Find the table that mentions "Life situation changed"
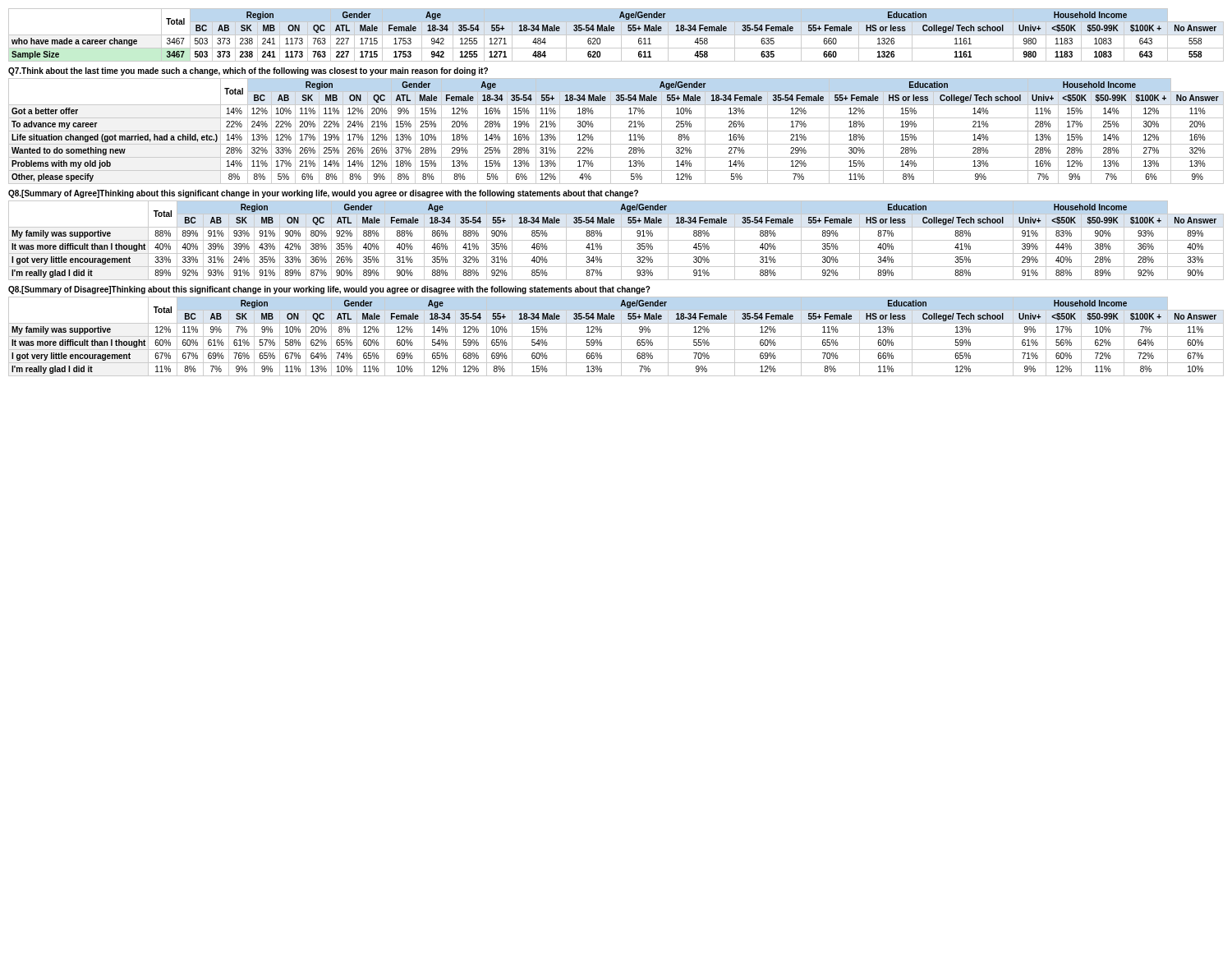 pyautogui.click(x=616, y=131)
